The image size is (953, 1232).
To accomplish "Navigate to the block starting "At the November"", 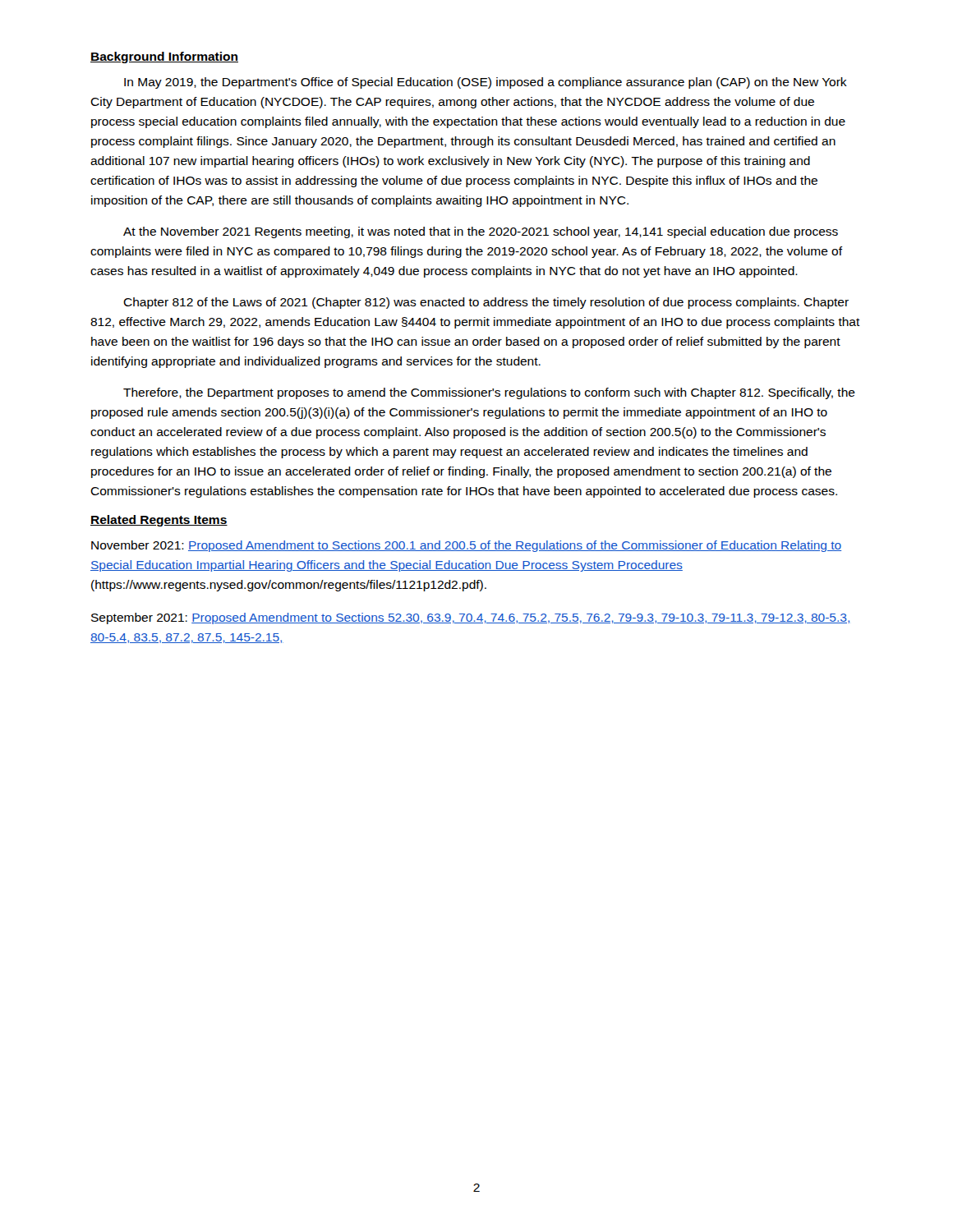I will click(476, 251).
